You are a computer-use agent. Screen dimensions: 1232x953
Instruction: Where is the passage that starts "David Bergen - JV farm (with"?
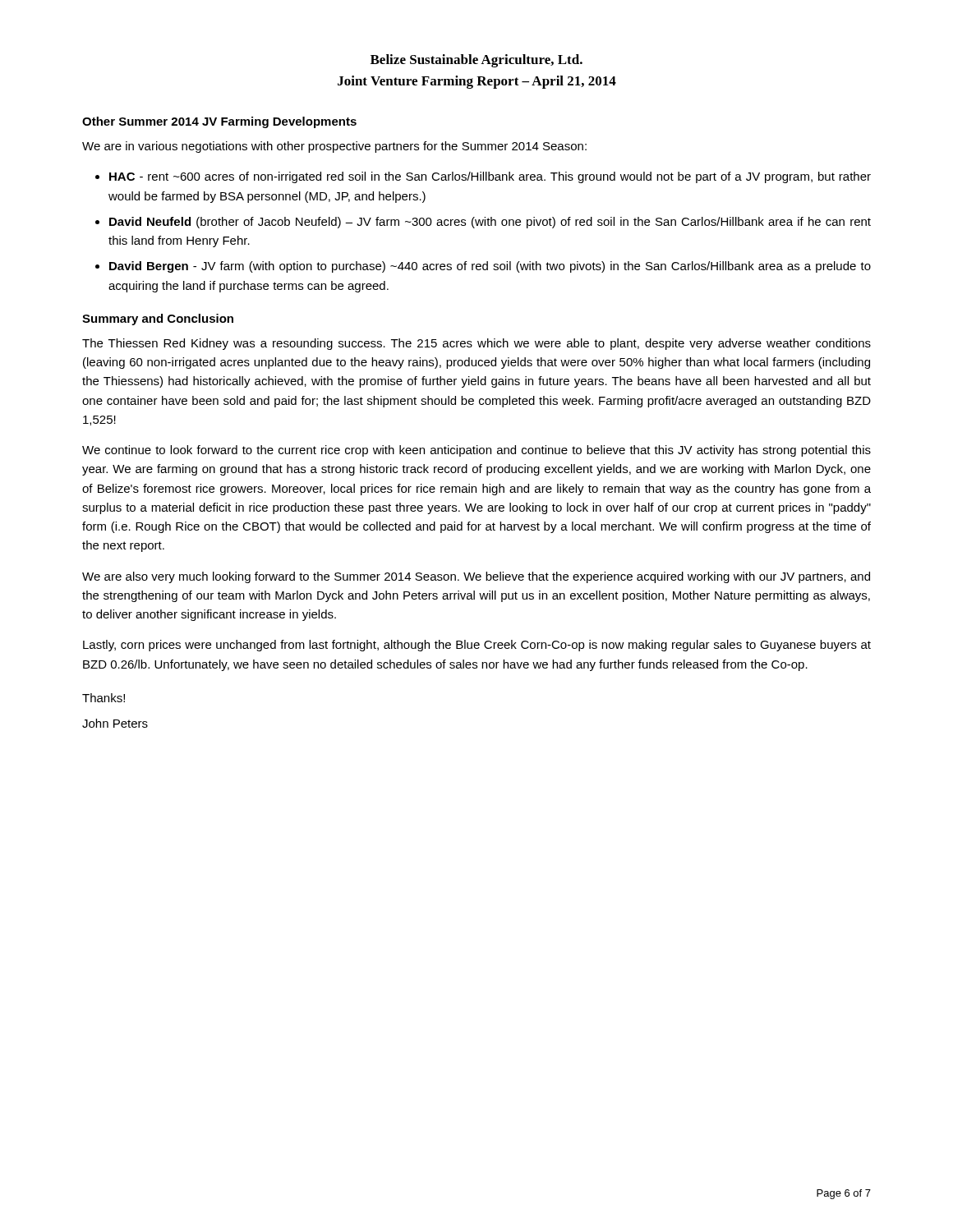coord(490,275)
